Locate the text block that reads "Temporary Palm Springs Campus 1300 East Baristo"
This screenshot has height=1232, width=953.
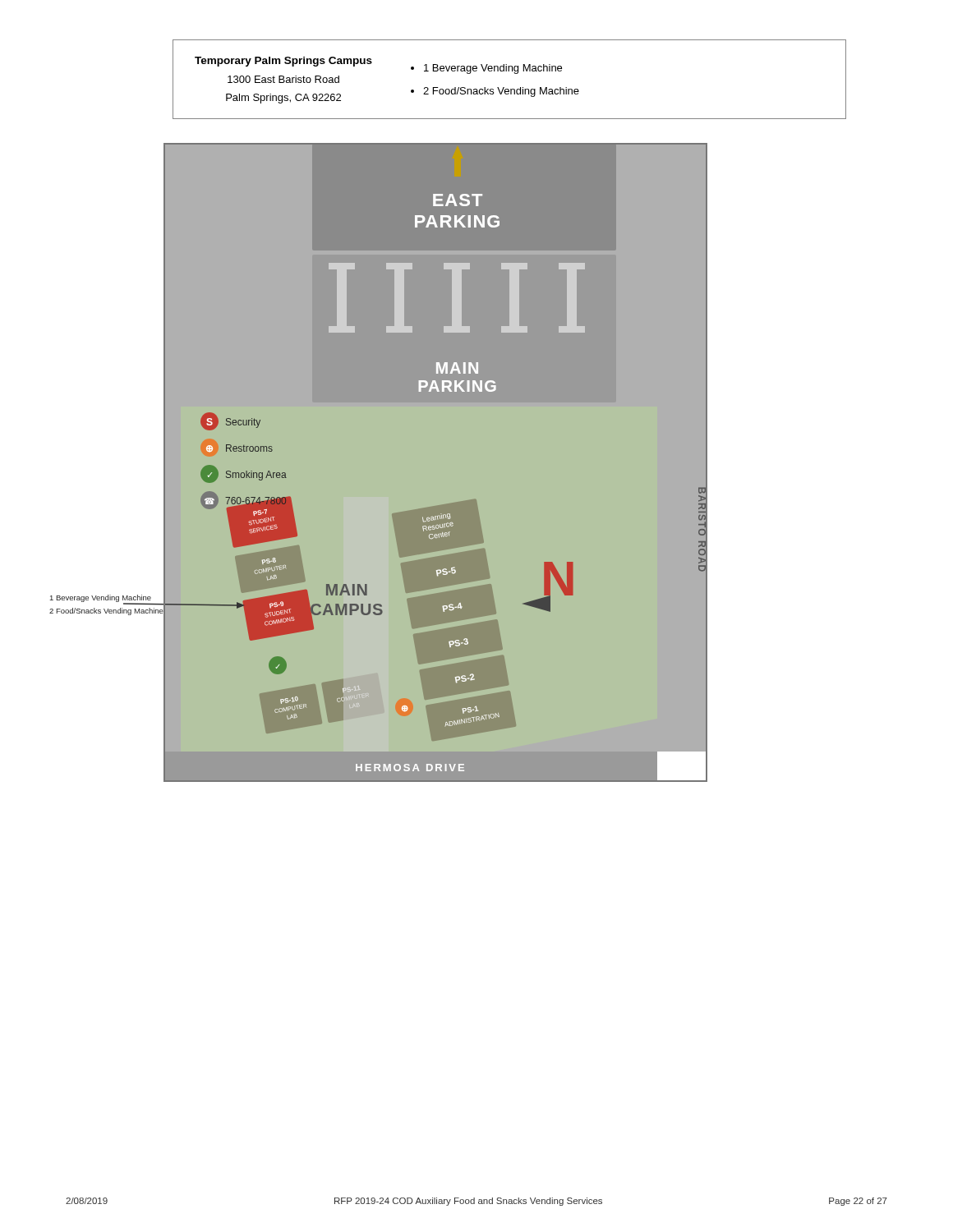click(509, 79)
